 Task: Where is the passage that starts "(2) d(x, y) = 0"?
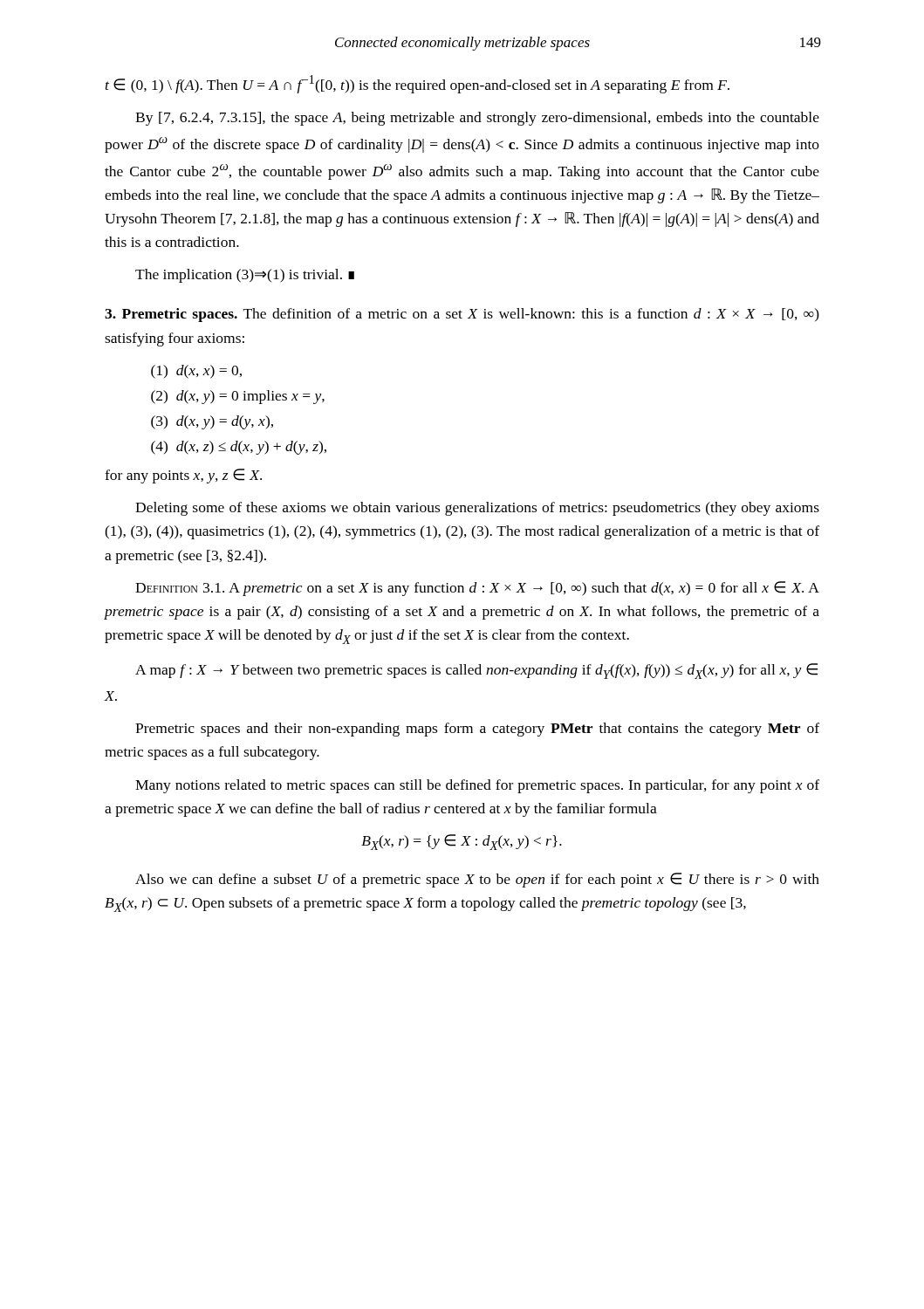pos(238,395)
